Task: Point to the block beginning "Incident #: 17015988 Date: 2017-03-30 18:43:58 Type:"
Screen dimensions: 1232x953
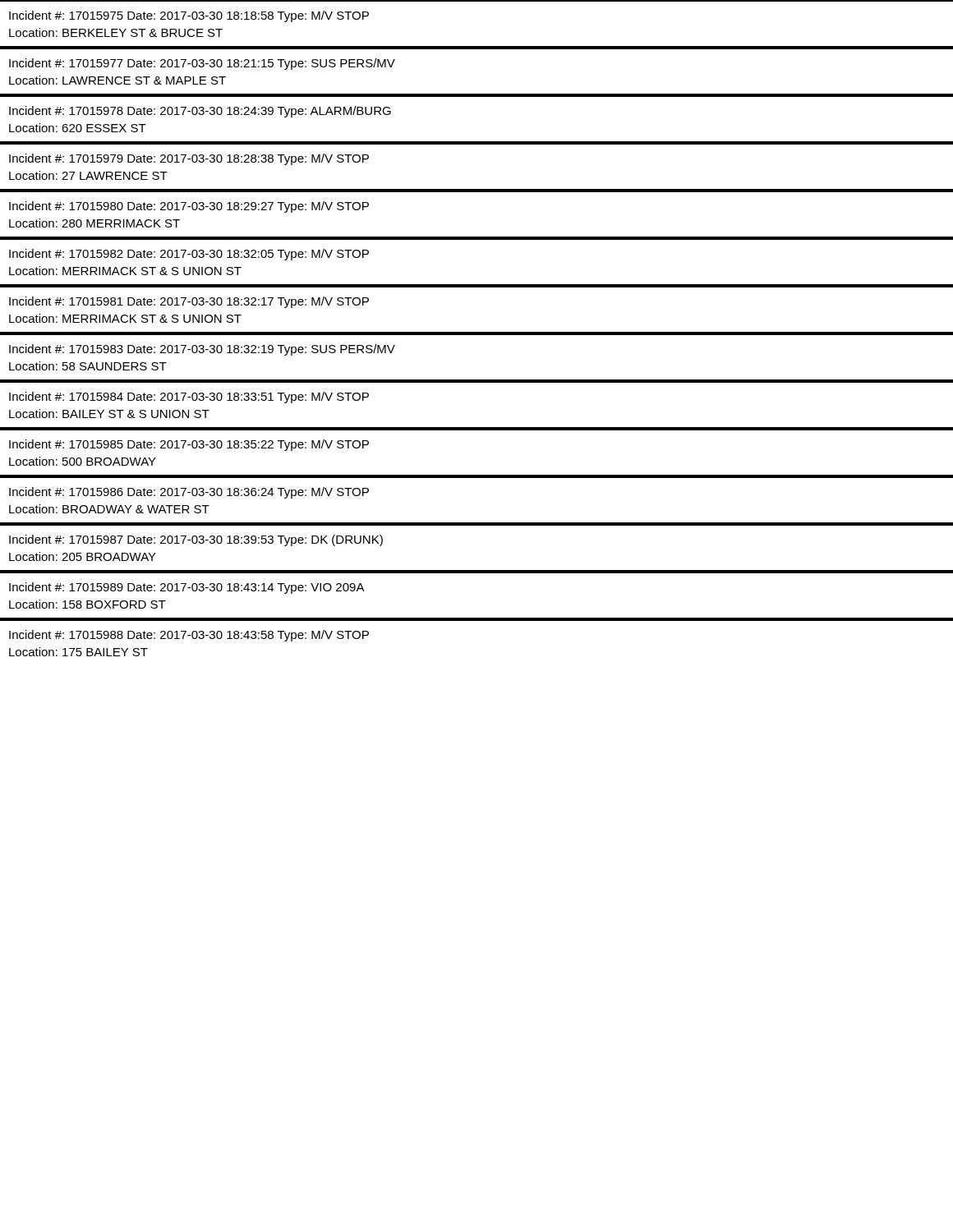Action: [189, 636]
